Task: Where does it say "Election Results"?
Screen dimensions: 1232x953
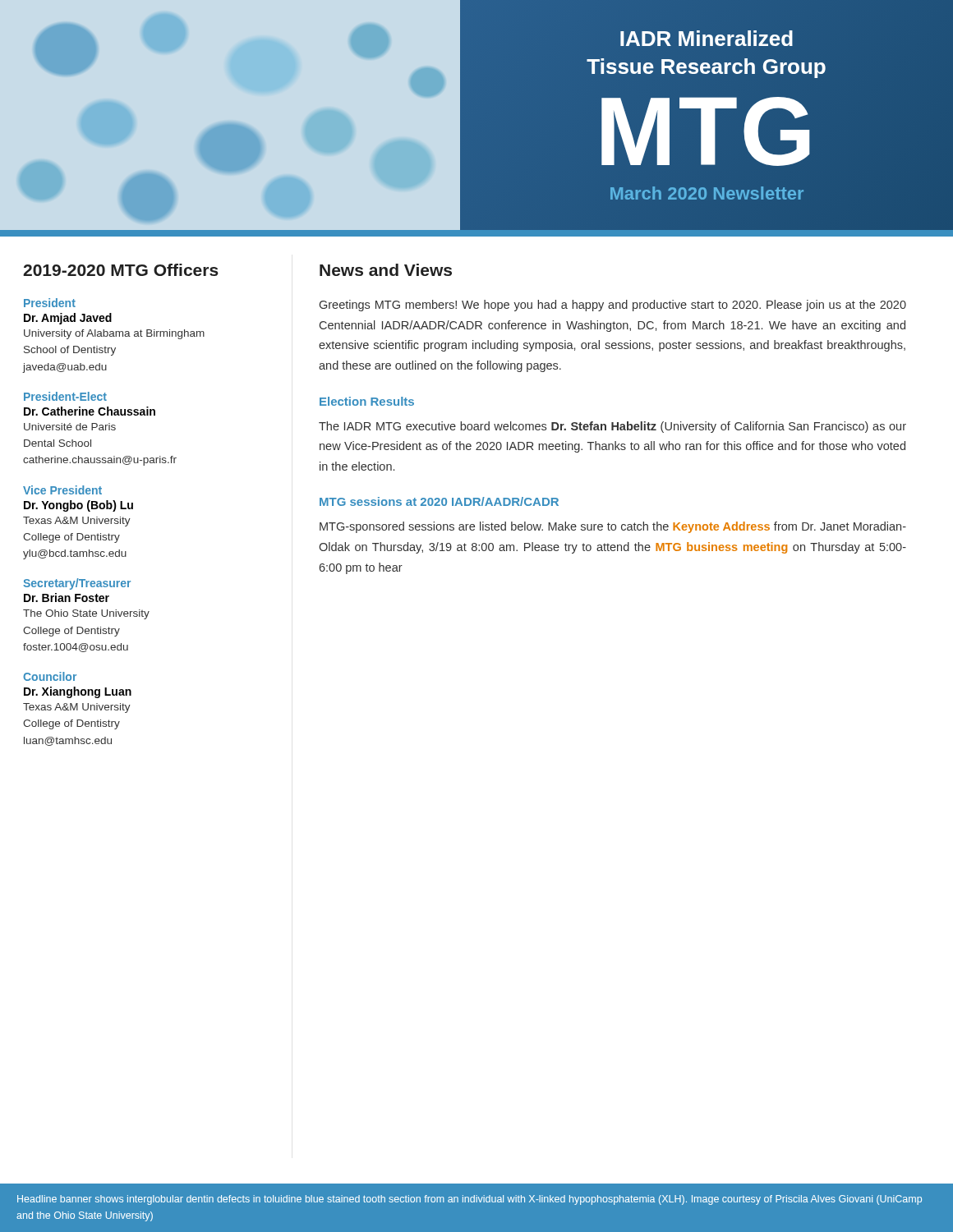Action: pyautogui.click(x=367, y=401)
